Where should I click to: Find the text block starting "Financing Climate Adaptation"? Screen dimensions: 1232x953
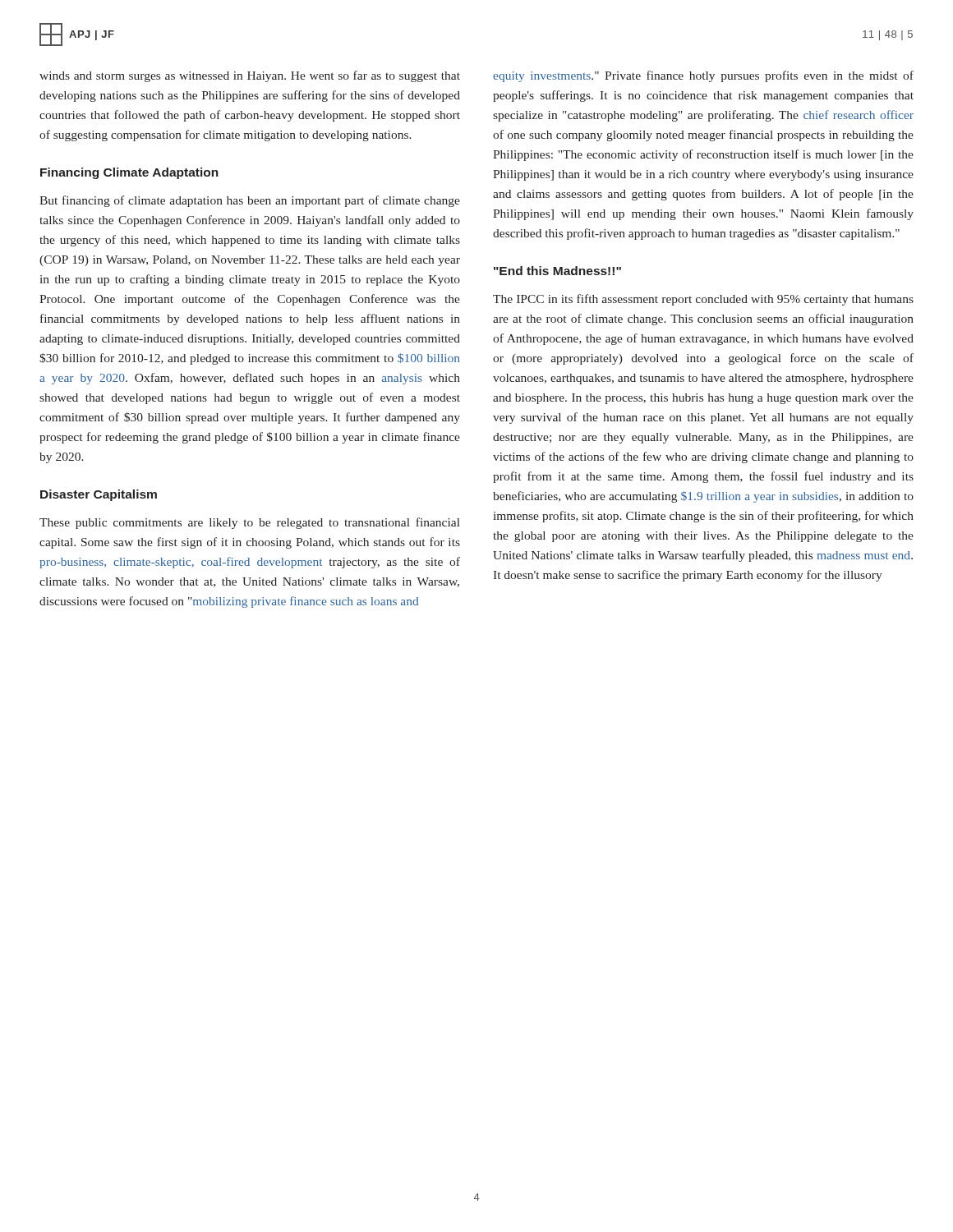pos(129,172)
